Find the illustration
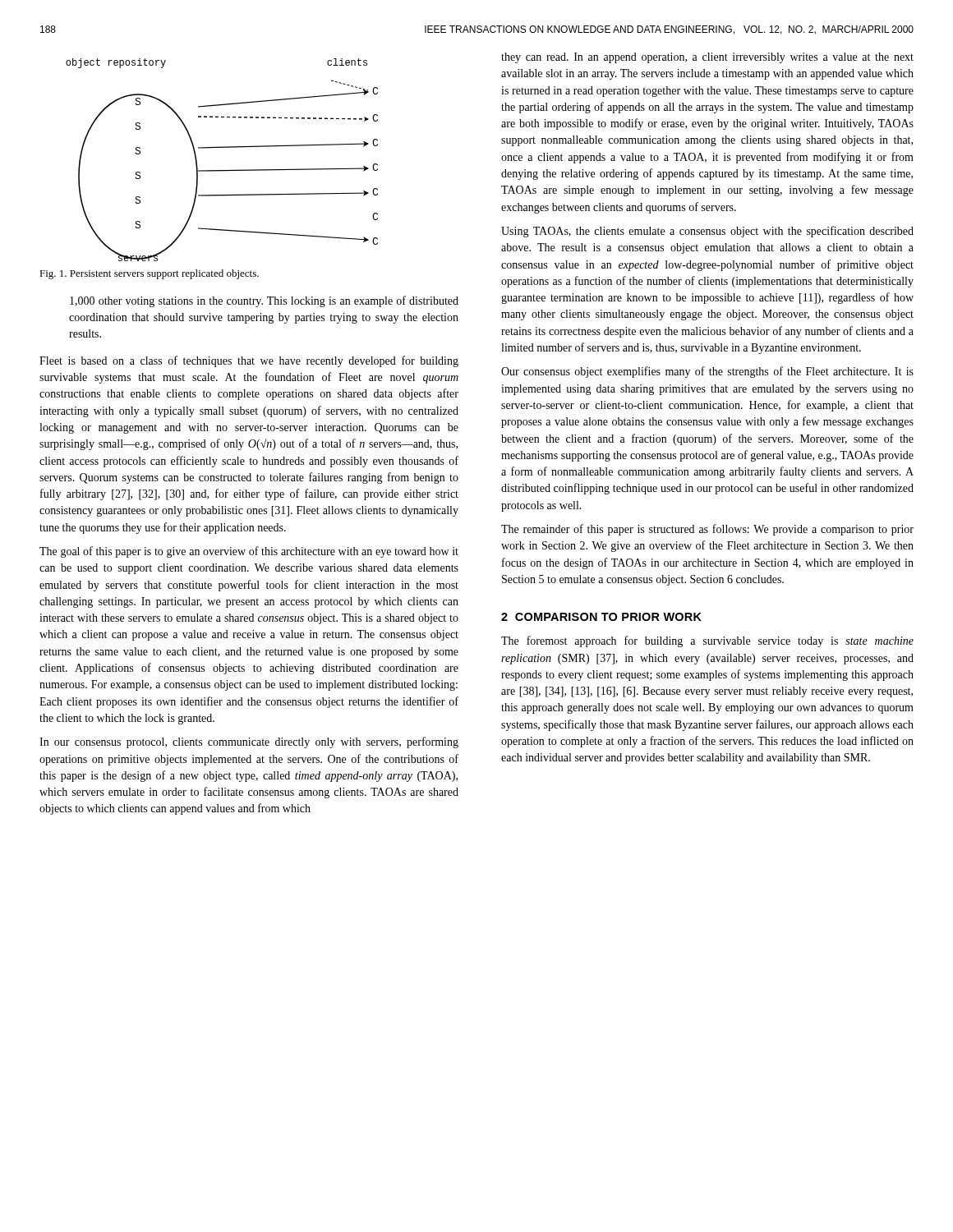 coord(249,156)
